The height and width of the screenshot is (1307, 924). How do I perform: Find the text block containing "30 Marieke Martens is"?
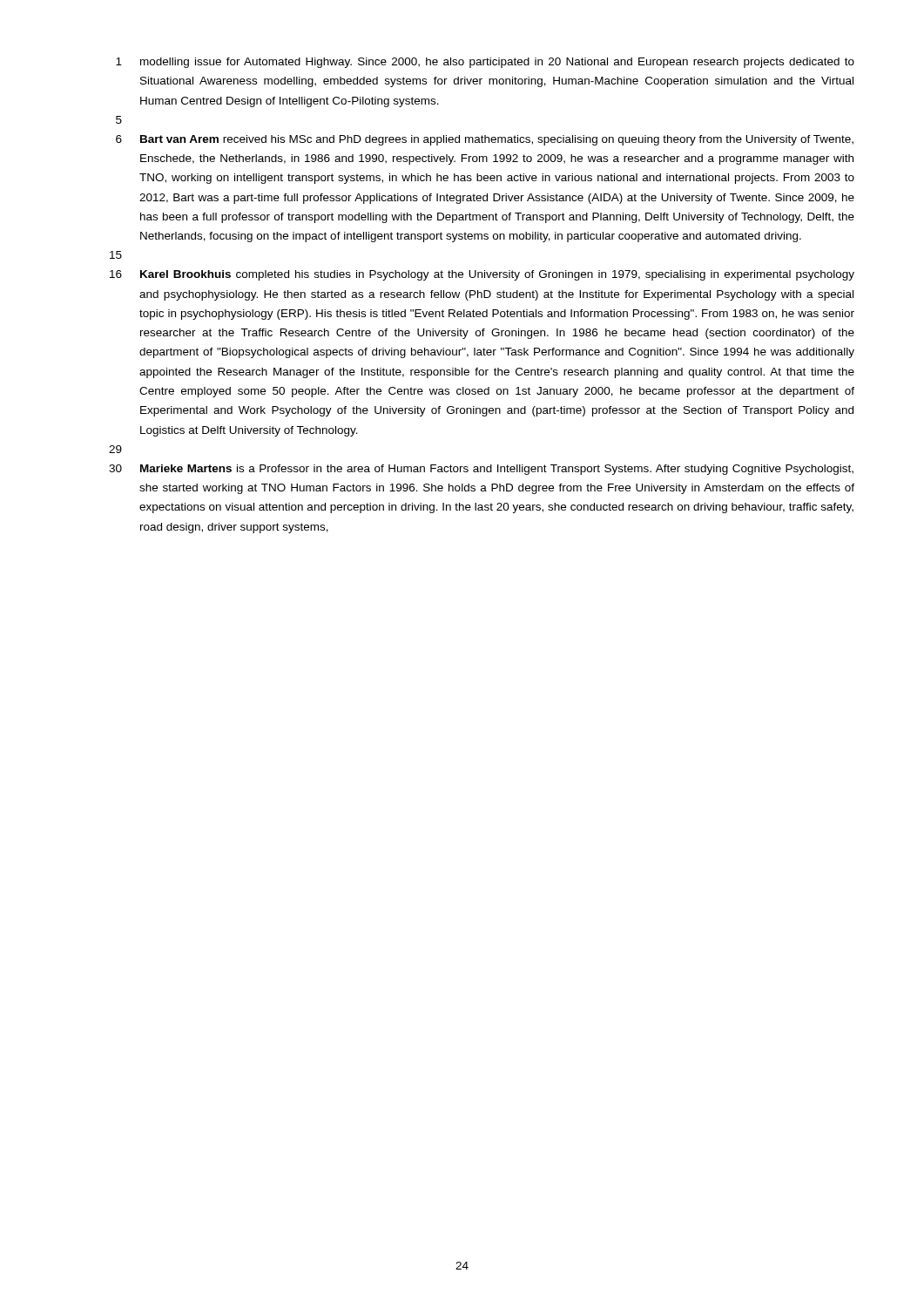[475, 498]
